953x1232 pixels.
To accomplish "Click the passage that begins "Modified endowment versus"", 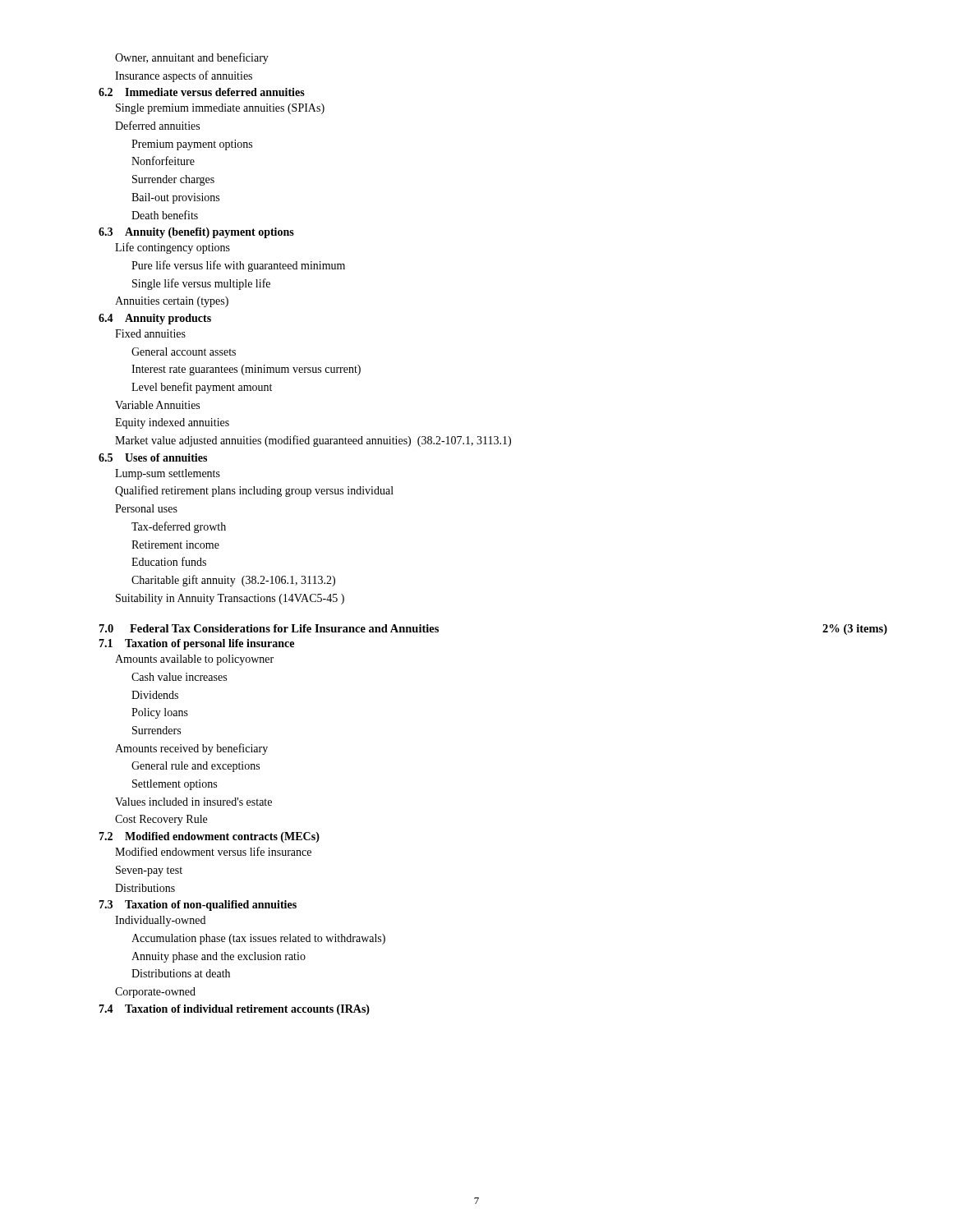I will (x=213, y=852).
